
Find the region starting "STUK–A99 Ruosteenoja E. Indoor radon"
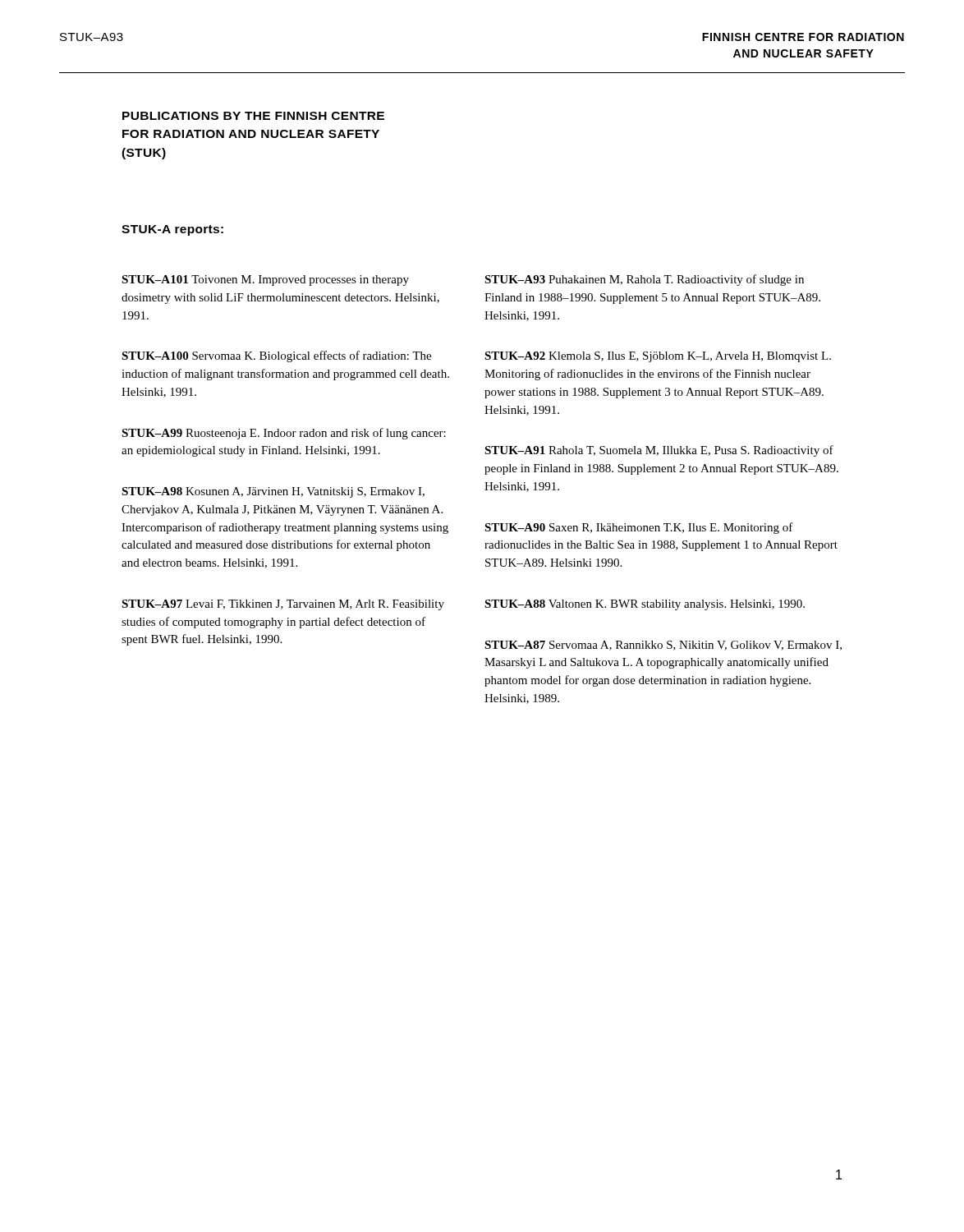point(284,441)
